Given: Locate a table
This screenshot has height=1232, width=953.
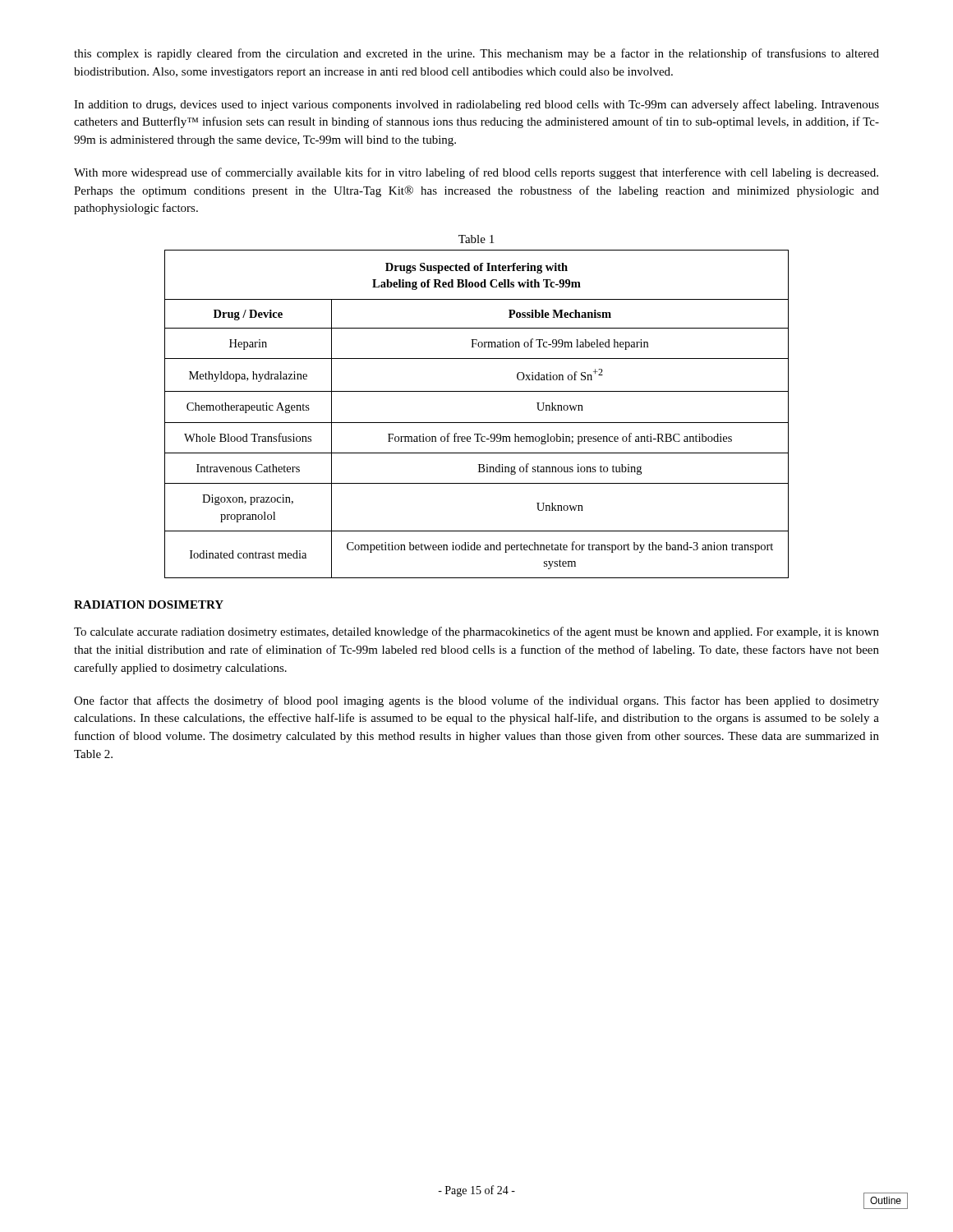Looking at the screenshot, I should [x=476, y=414].
